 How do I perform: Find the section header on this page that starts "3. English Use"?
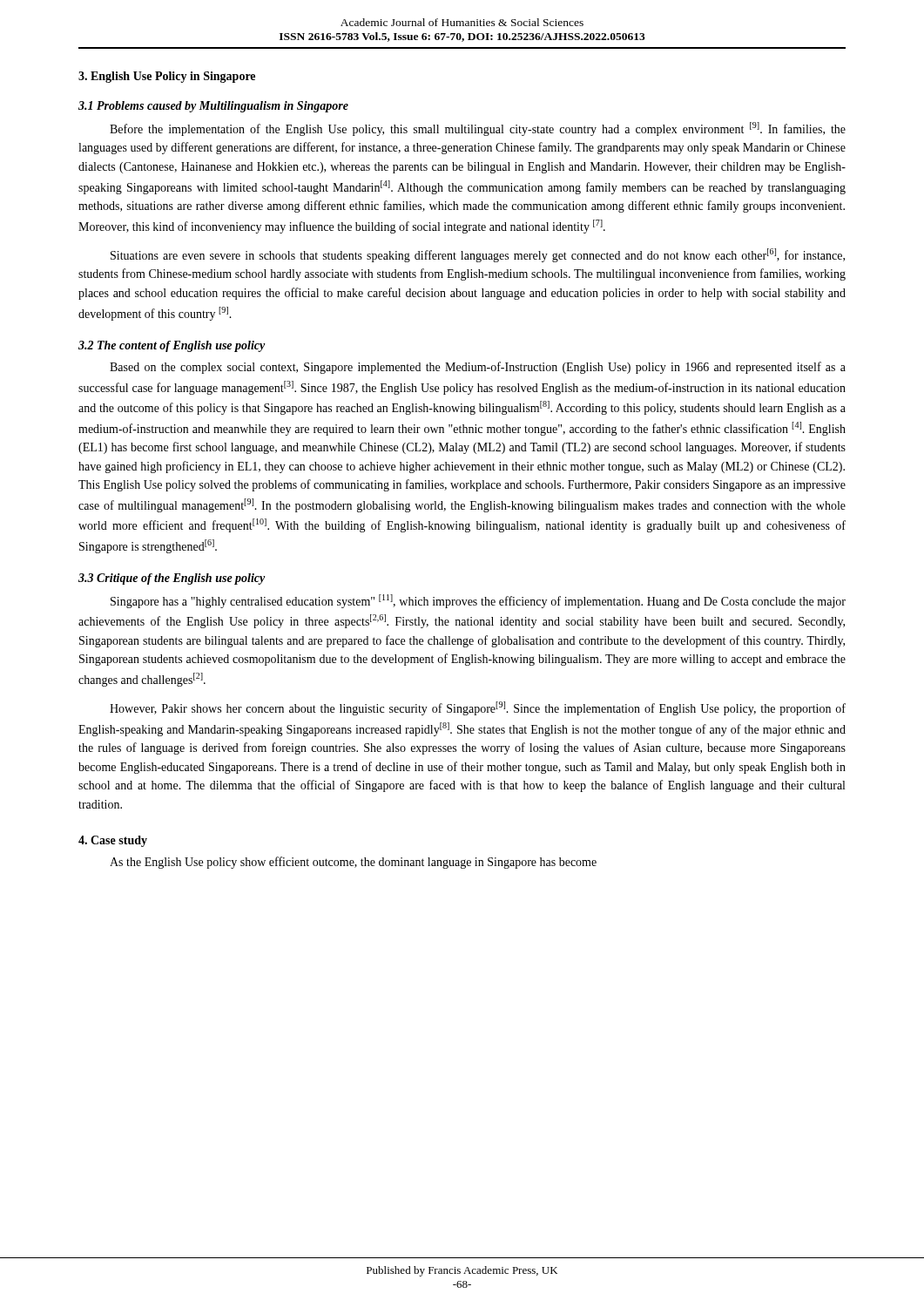pyautogui.click(x=167, y=76)
